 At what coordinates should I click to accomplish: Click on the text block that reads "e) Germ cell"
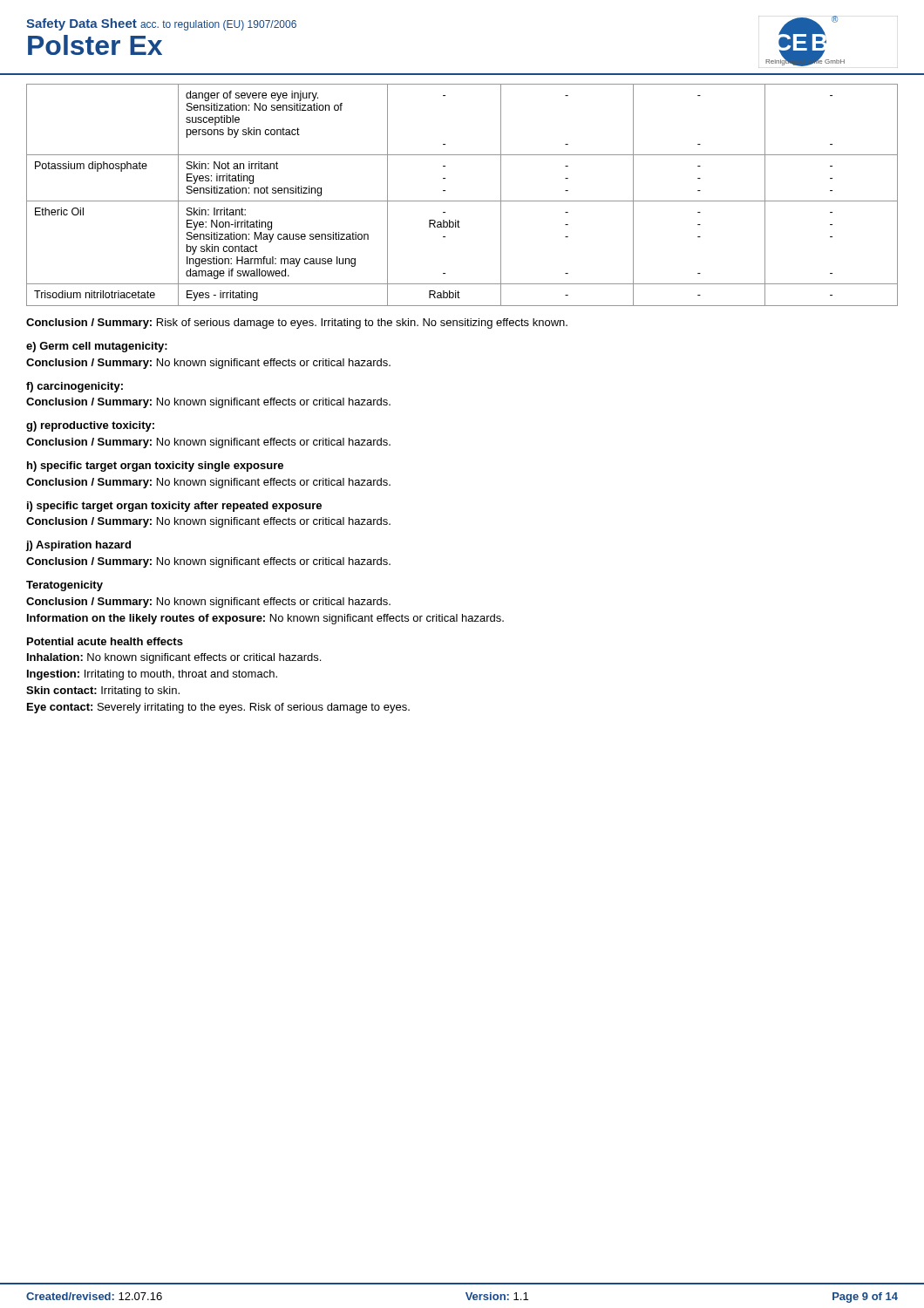coord(209,354)
